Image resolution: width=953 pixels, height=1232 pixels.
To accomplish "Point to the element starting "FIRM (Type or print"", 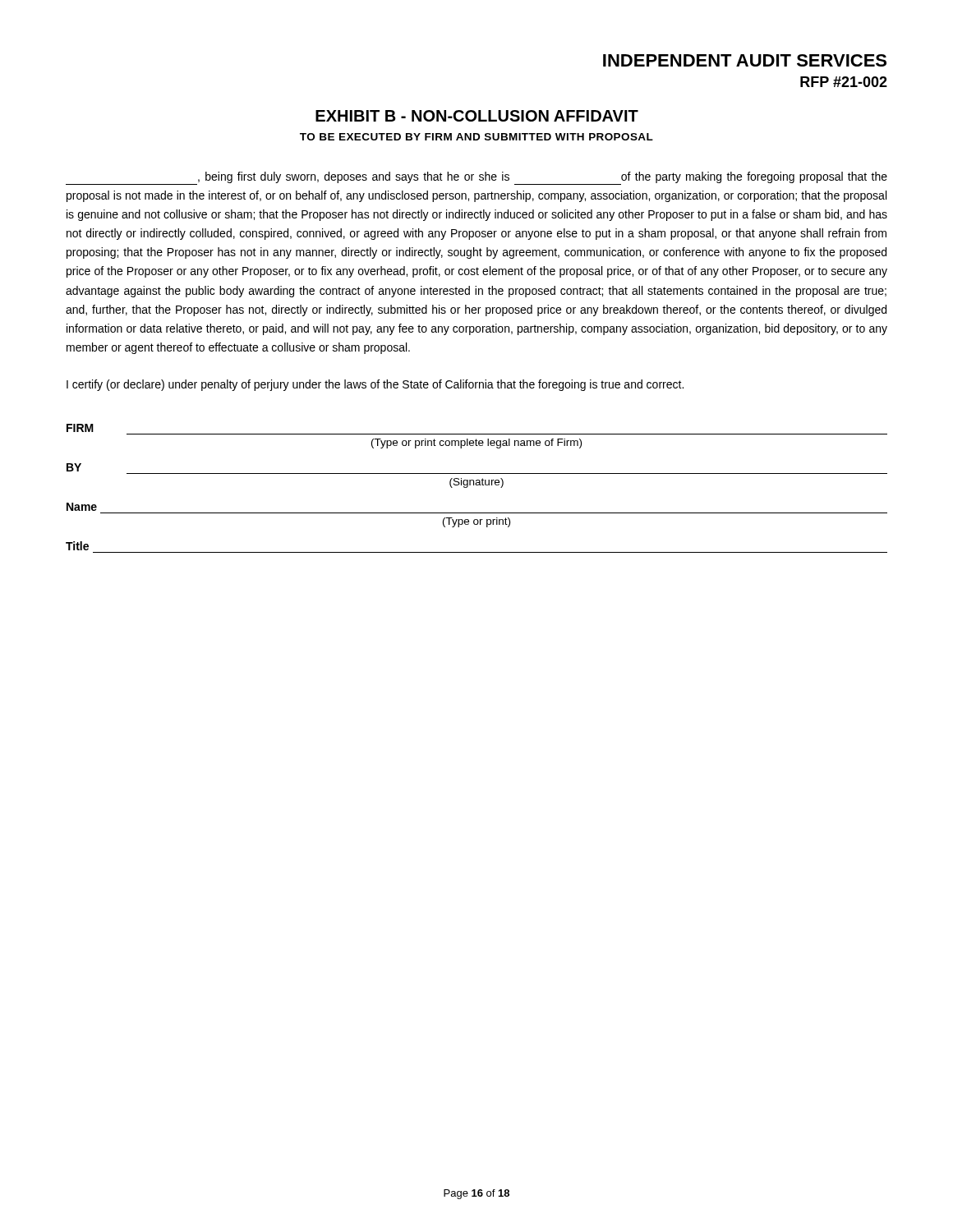I will [476, 486].
